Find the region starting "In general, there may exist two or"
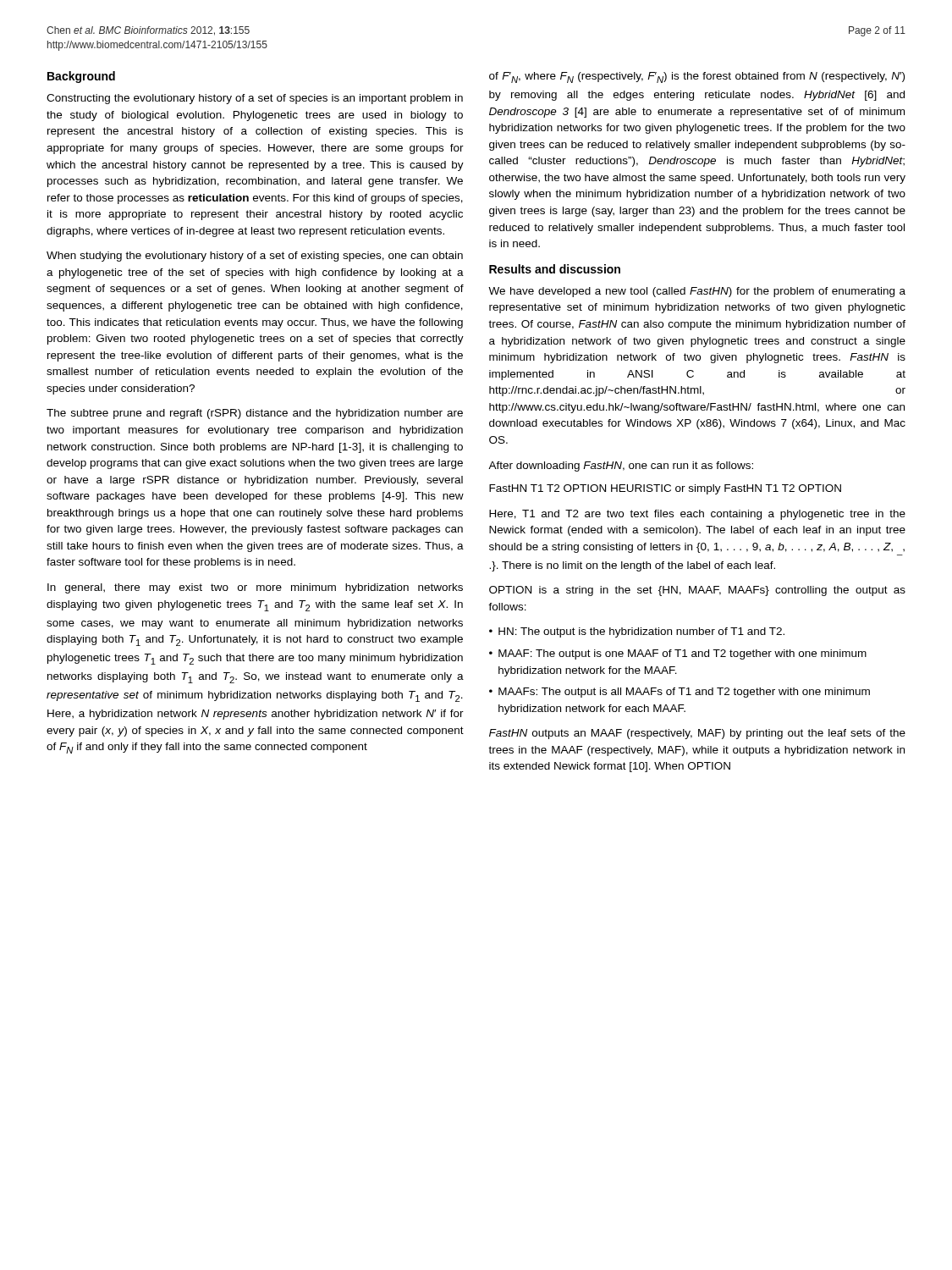The image size is (952, 1270). [x=255, y=668]
